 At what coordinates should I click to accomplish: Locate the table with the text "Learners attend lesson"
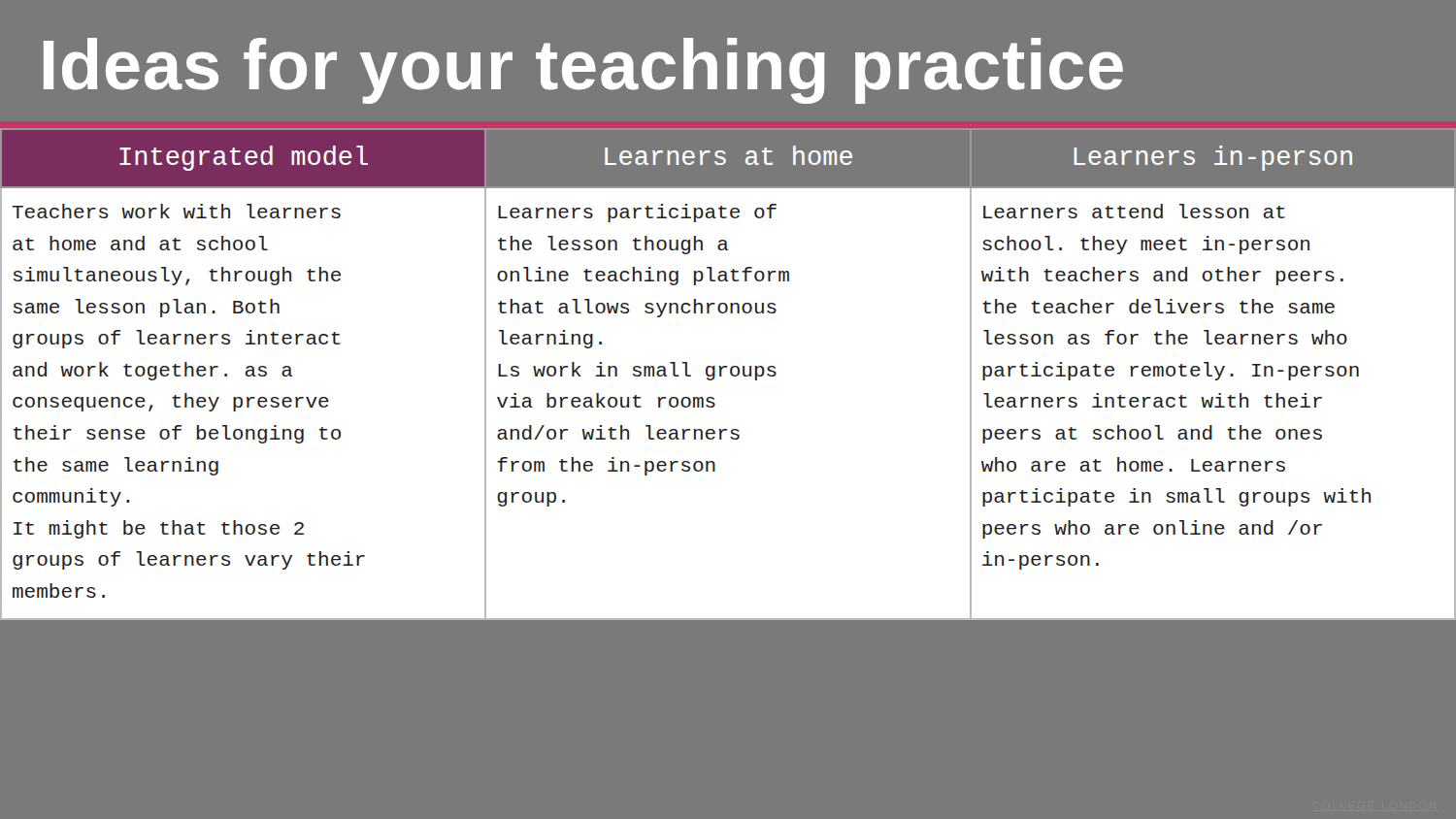728,374
